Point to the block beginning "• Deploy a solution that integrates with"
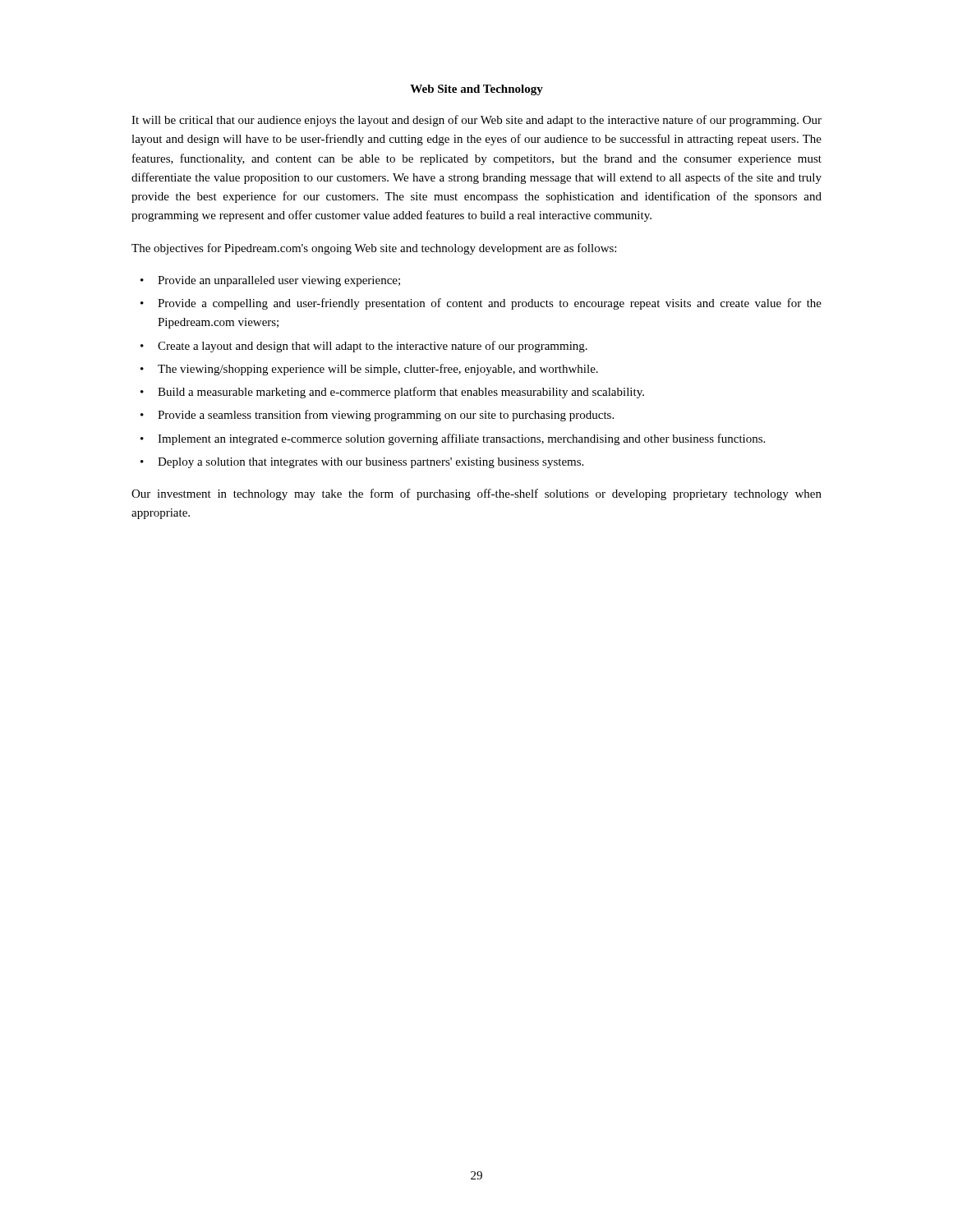Screen dimensions: 1232x953 click(481, 462)
